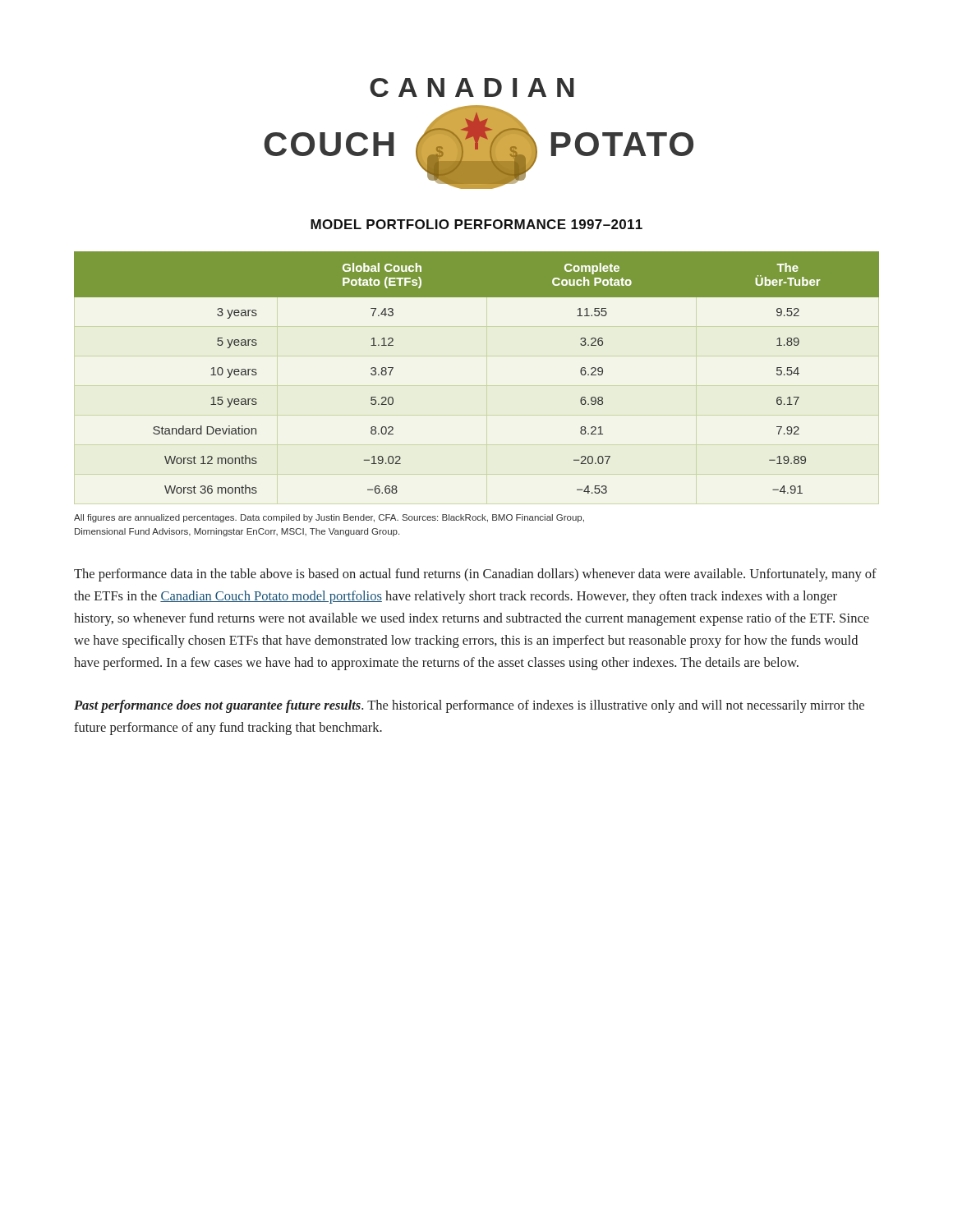Image resolution: width=953 pixels, height=1232 pixels.
Task: Find the logo
Action: (476, 125)
